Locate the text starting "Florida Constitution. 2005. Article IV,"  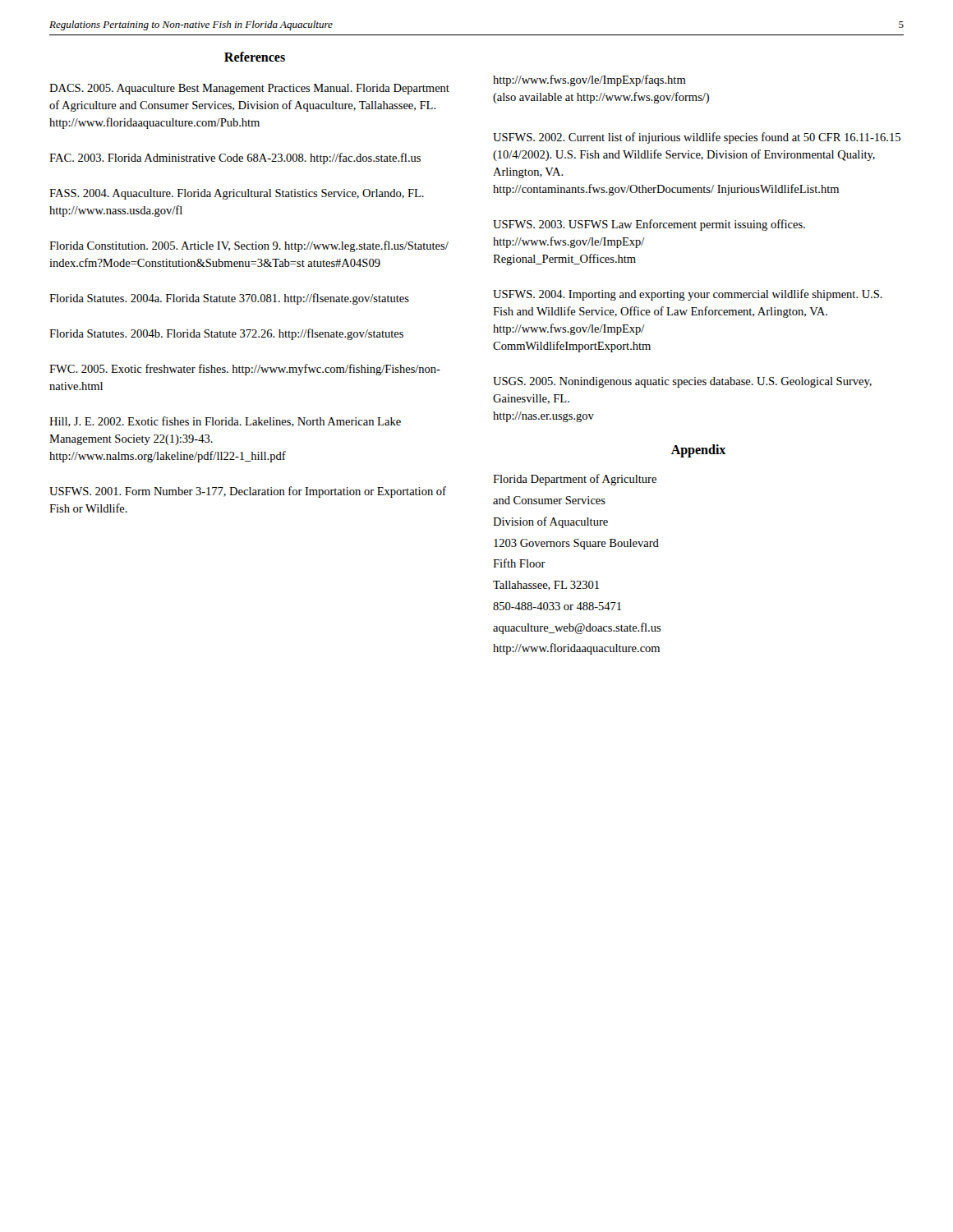[249, 254]
